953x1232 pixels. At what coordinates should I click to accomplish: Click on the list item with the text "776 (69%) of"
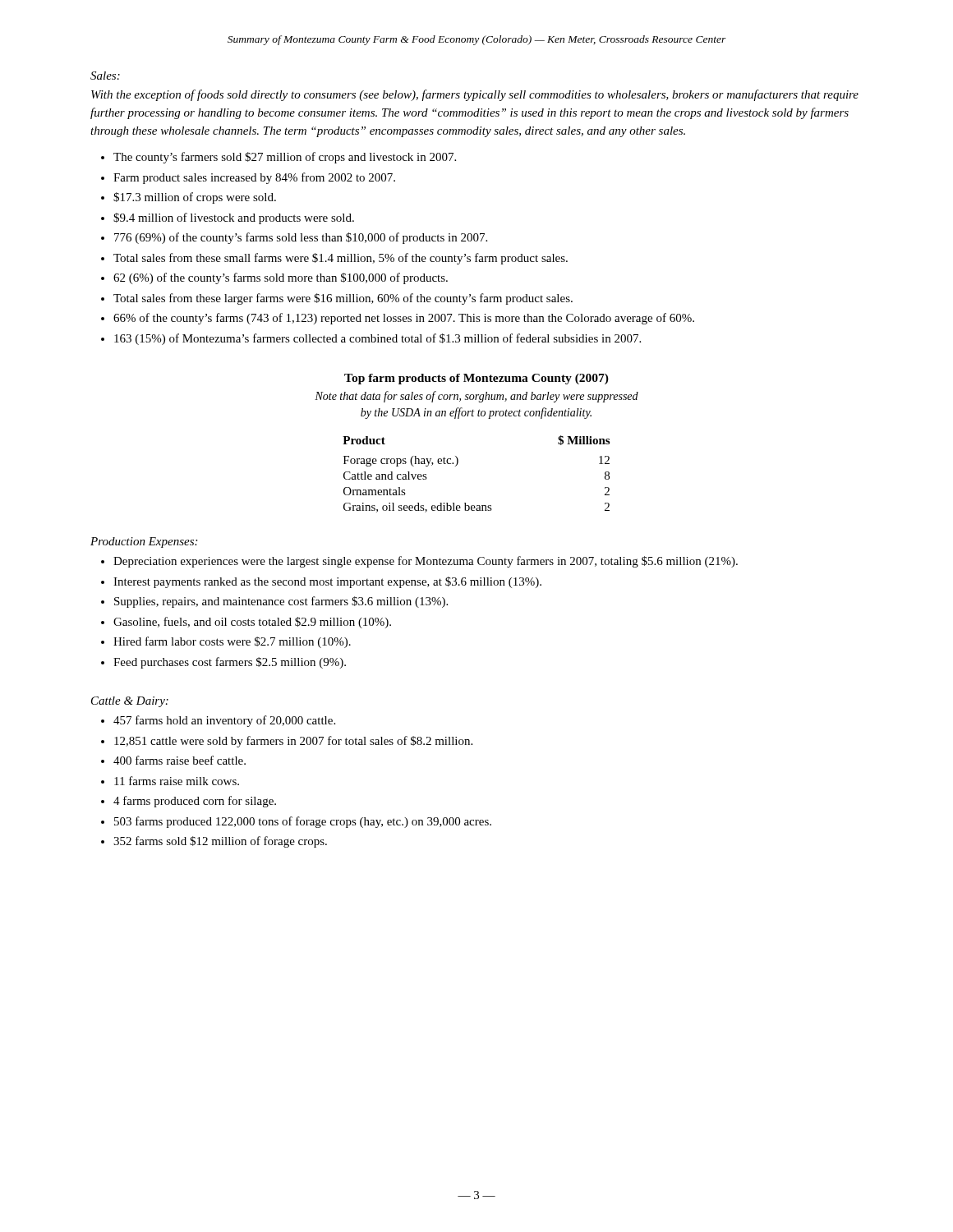click(476, 238)
